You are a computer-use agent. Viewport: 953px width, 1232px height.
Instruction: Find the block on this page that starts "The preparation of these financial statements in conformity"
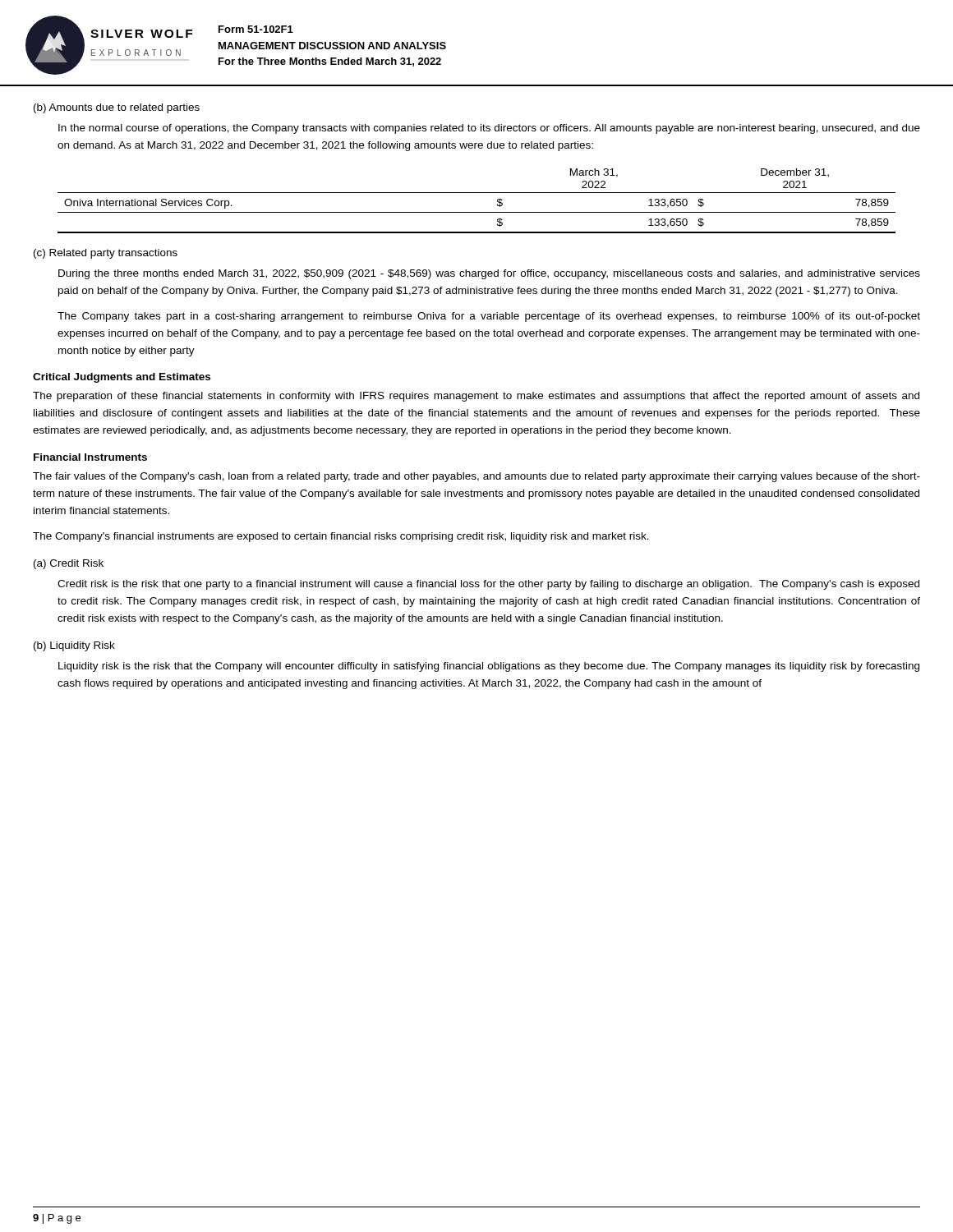pyautogui.click(x=476, y=413)
